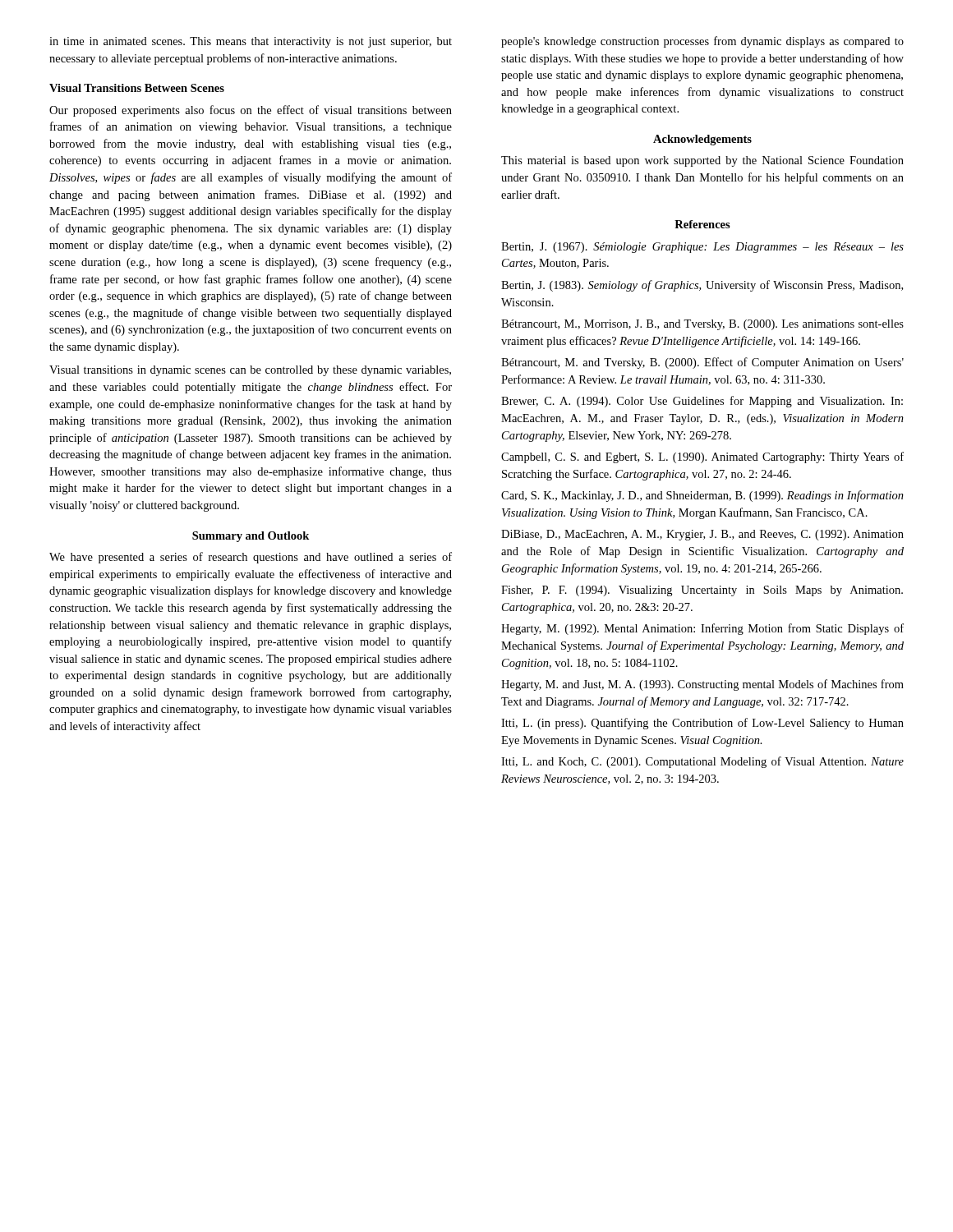Select the block starting "DiBiase, D., MacEachren, A. M.,"
The image size is (953, 1232).
(702, 551)
